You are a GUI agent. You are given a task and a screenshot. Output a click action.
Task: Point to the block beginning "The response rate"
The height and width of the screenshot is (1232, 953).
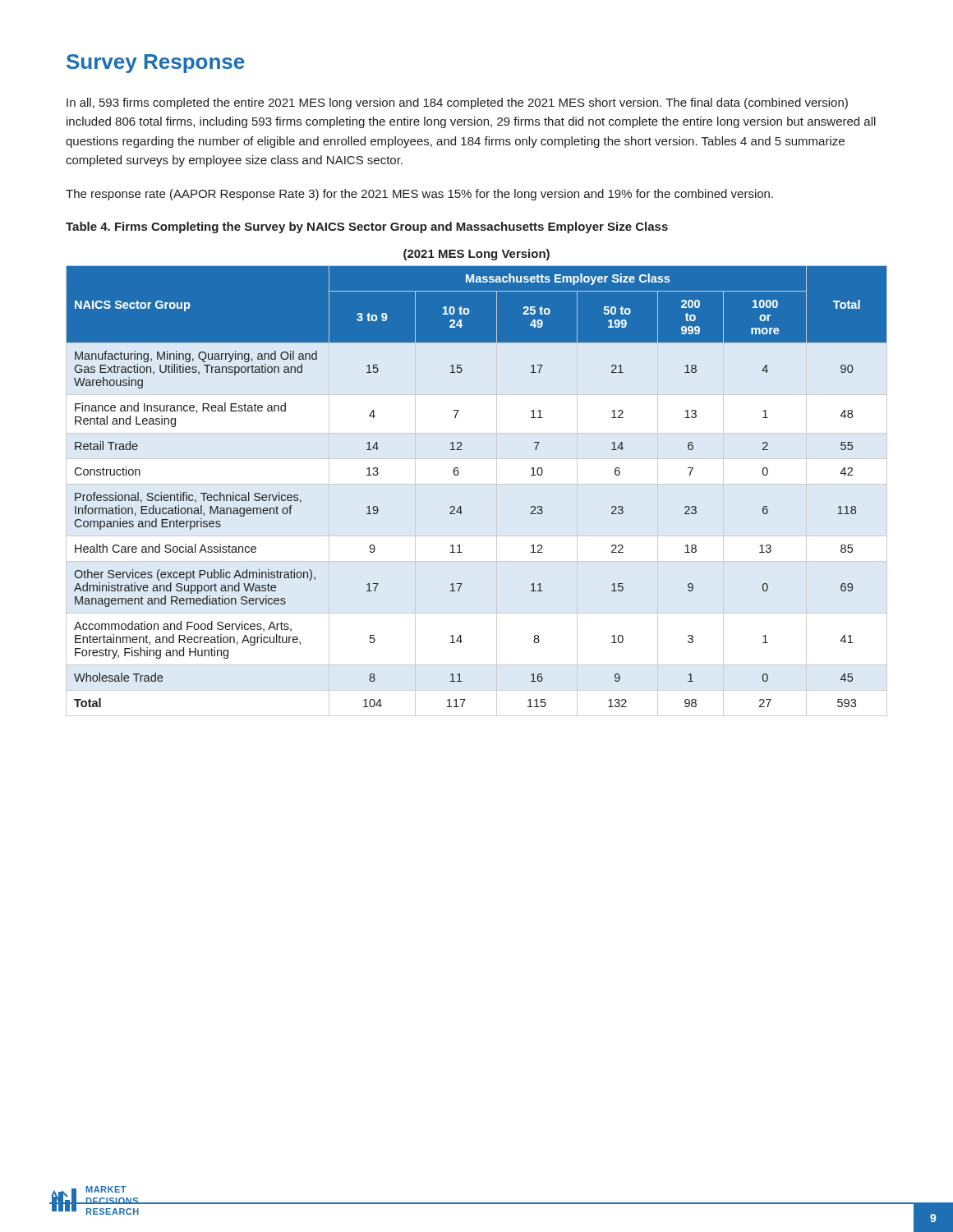420,193
